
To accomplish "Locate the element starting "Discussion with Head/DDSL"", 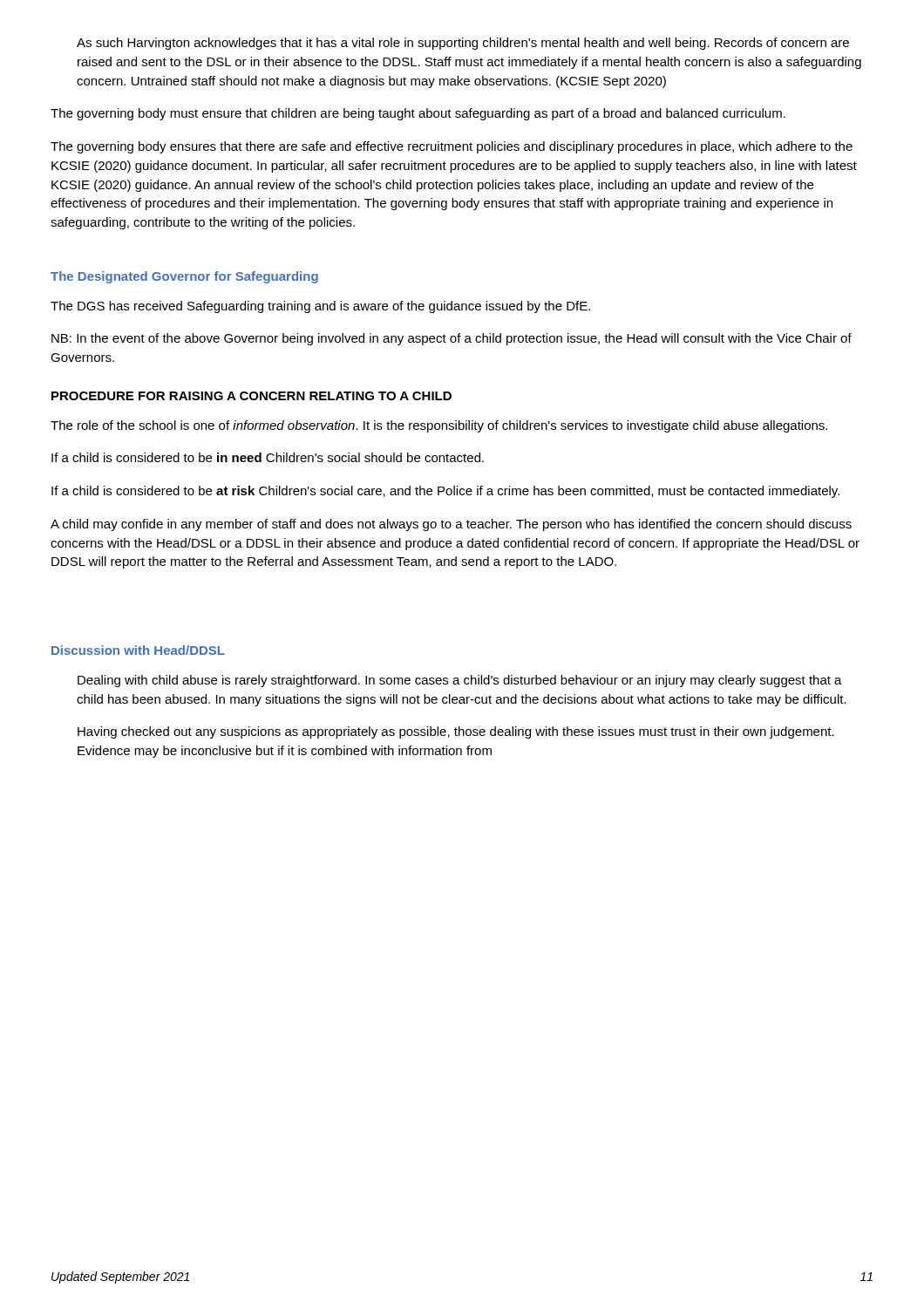I will [138, 650].
